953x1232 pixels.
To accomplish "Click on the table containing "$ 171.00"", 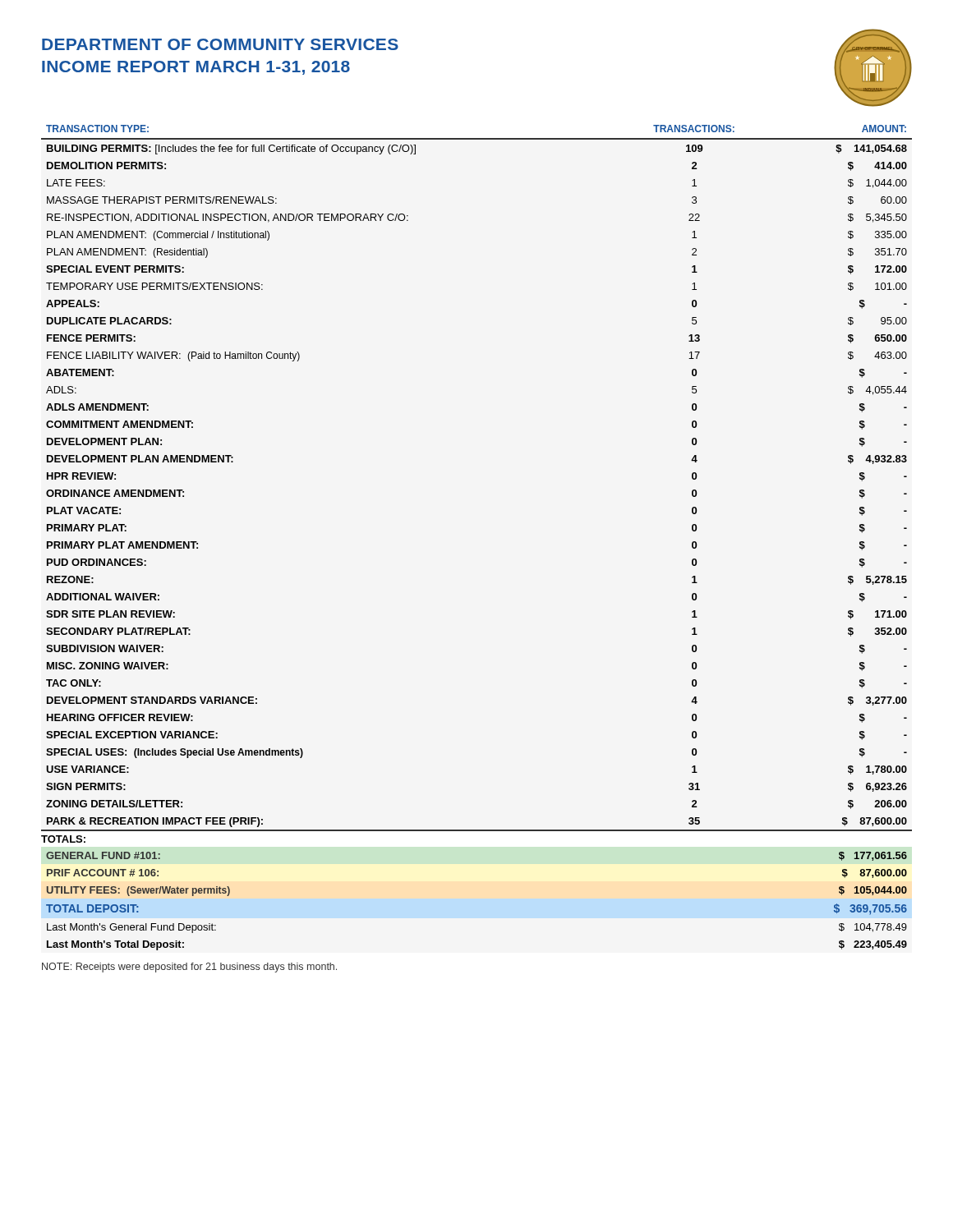I will [x=476, y=536].
